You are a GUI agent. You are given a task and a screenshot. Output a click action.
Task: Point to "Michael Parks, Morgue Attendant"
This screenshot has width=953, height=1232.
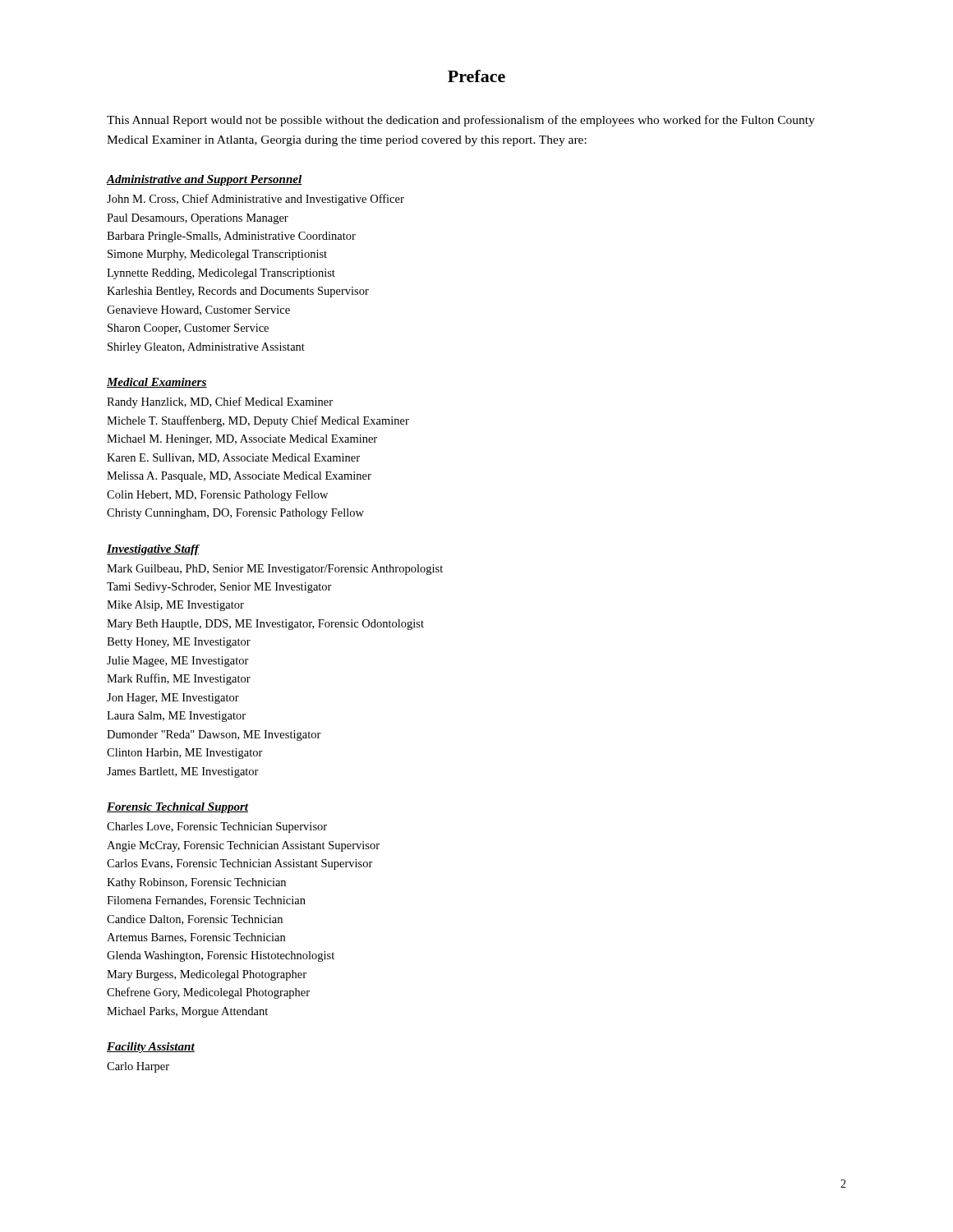[187, 1012]
